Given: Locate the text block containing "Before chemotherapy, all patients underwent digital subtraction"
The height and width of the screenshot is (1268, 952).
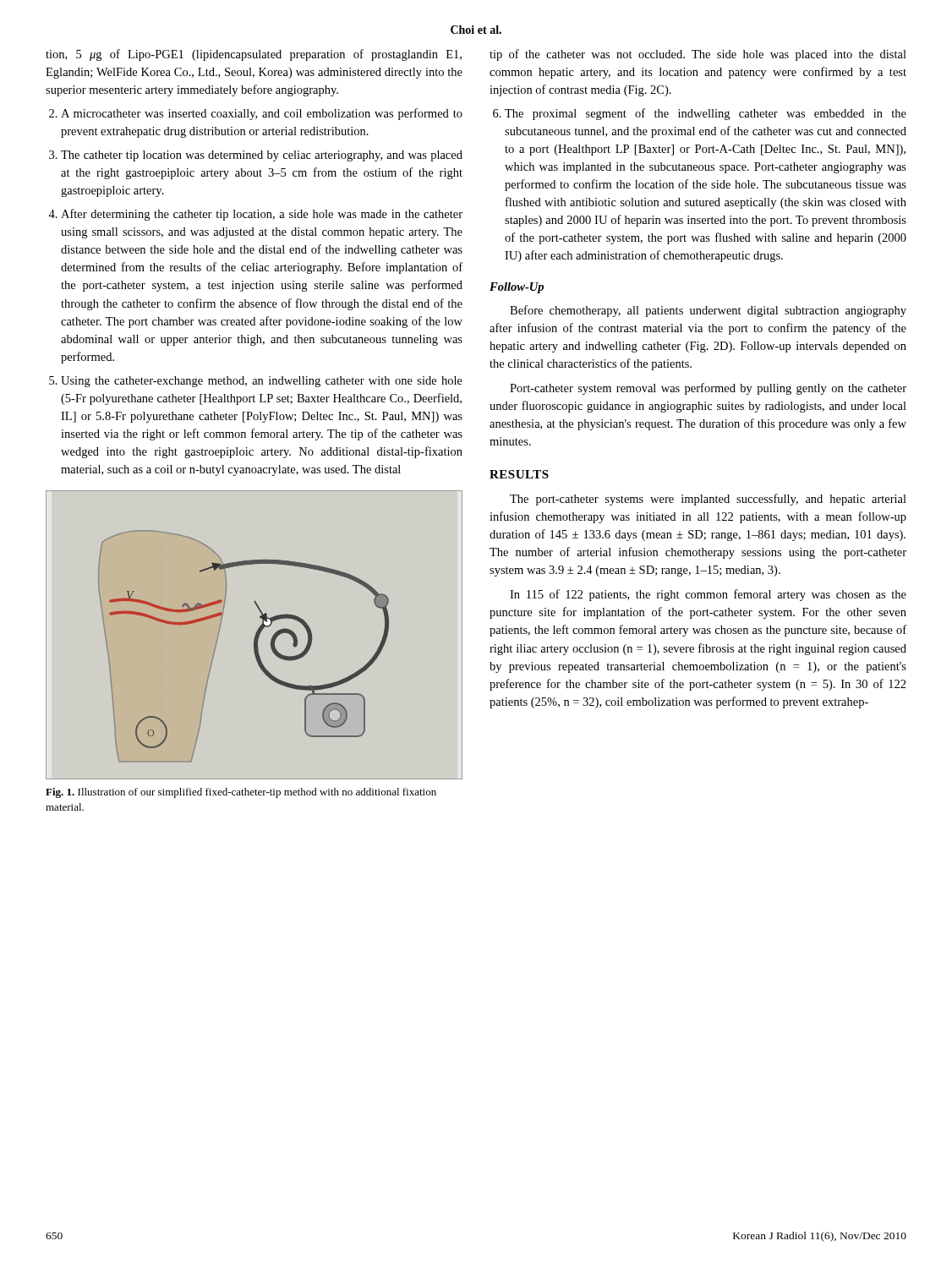Looking at the screenshot, I should tap(698, 336).
